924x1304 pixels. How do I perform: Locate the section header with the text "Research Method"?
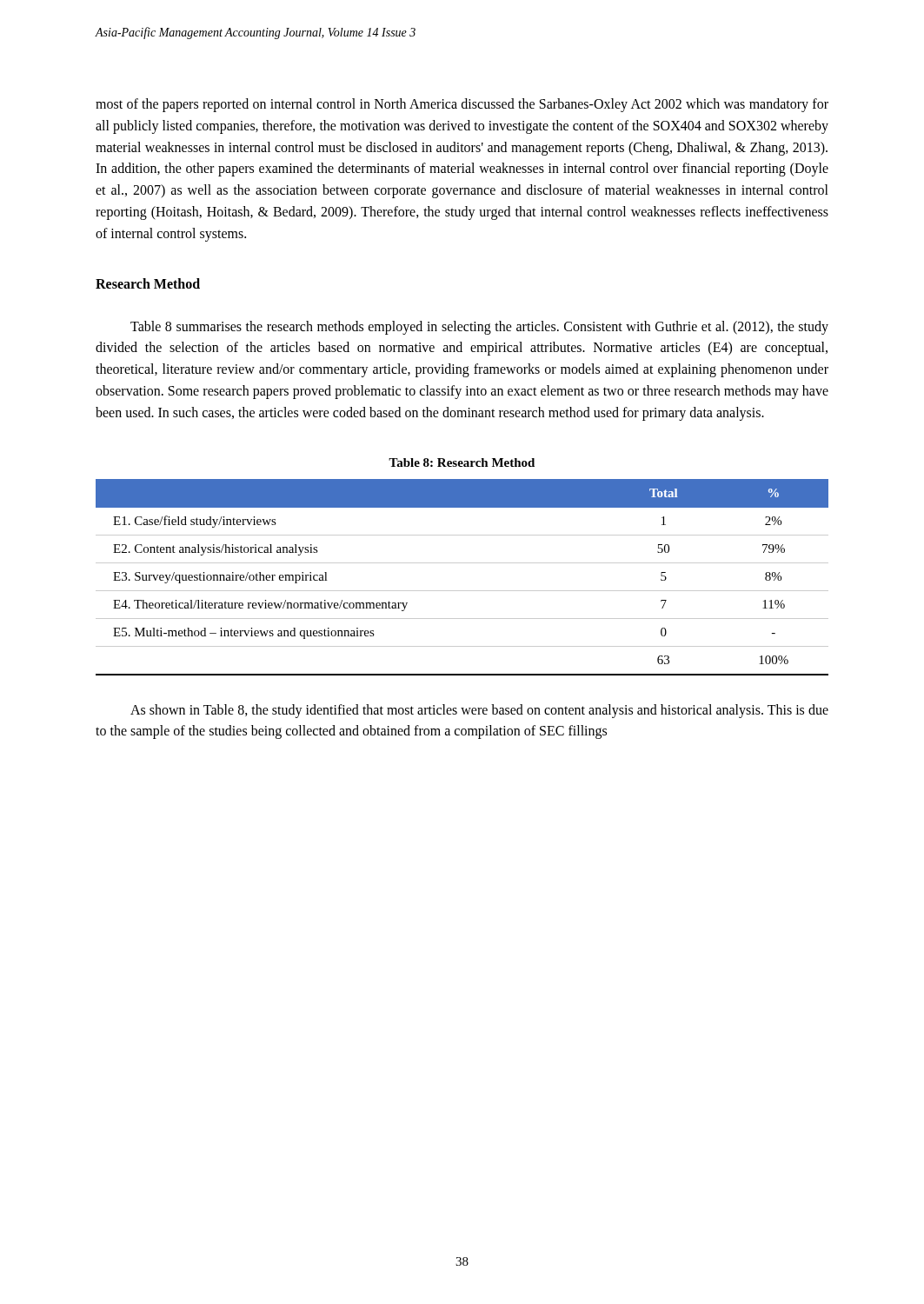point(148,283)
